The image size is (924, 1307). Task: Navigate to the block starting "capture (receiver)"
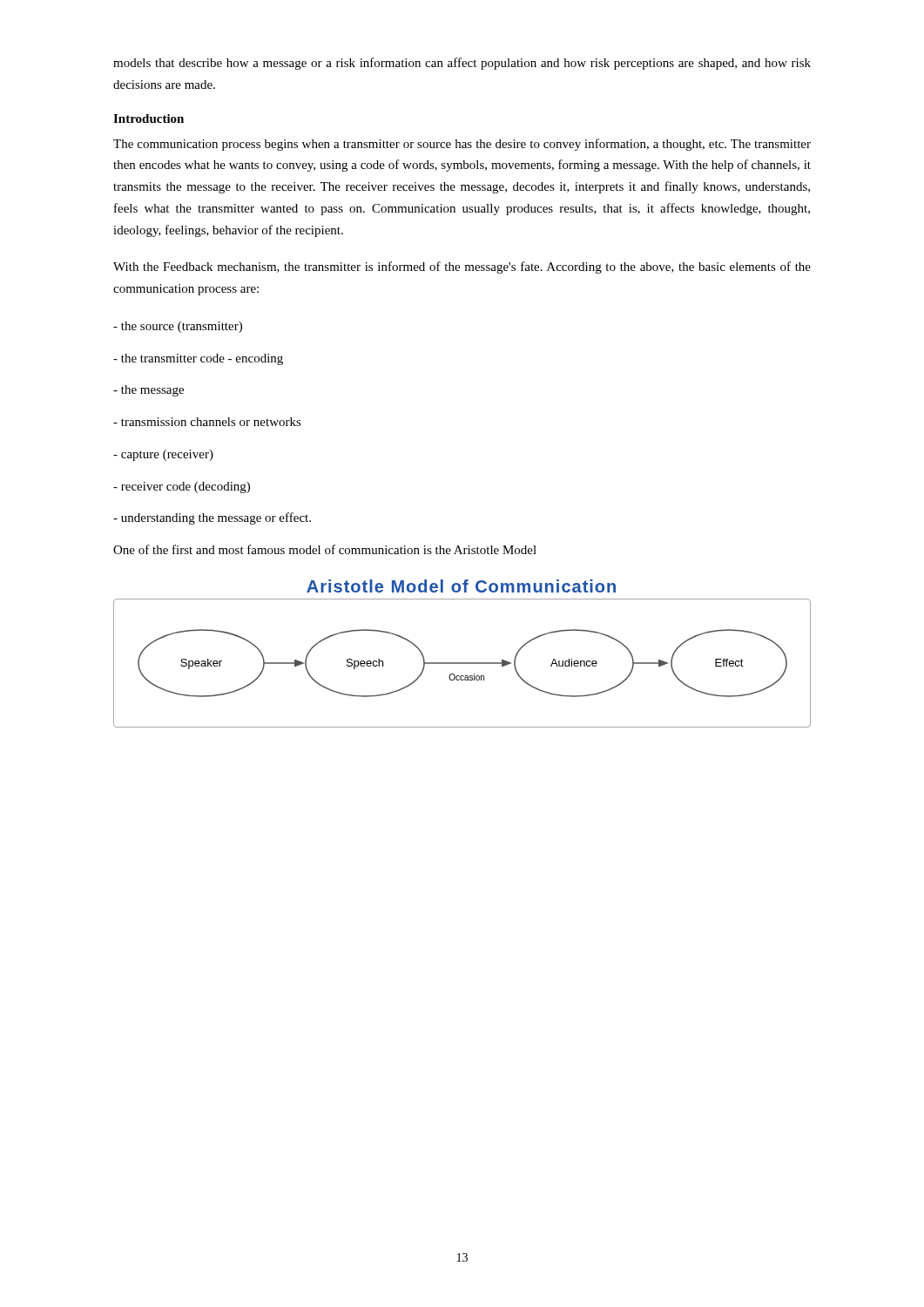[163, 454]
